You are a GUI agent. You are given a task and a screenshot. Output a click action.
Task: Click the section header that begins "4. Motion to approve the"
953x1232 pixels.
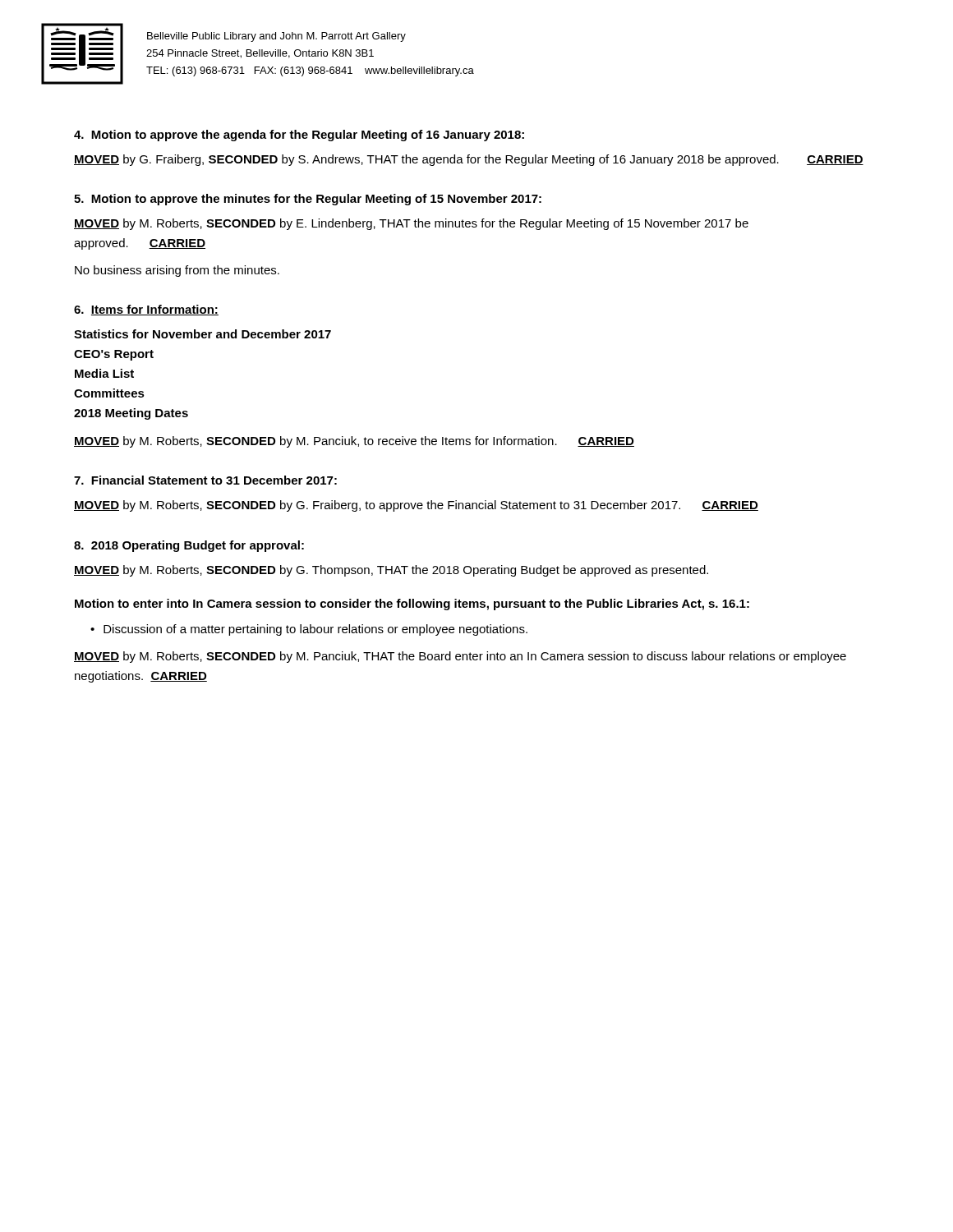pyautogui.click(x=300, y=134)
